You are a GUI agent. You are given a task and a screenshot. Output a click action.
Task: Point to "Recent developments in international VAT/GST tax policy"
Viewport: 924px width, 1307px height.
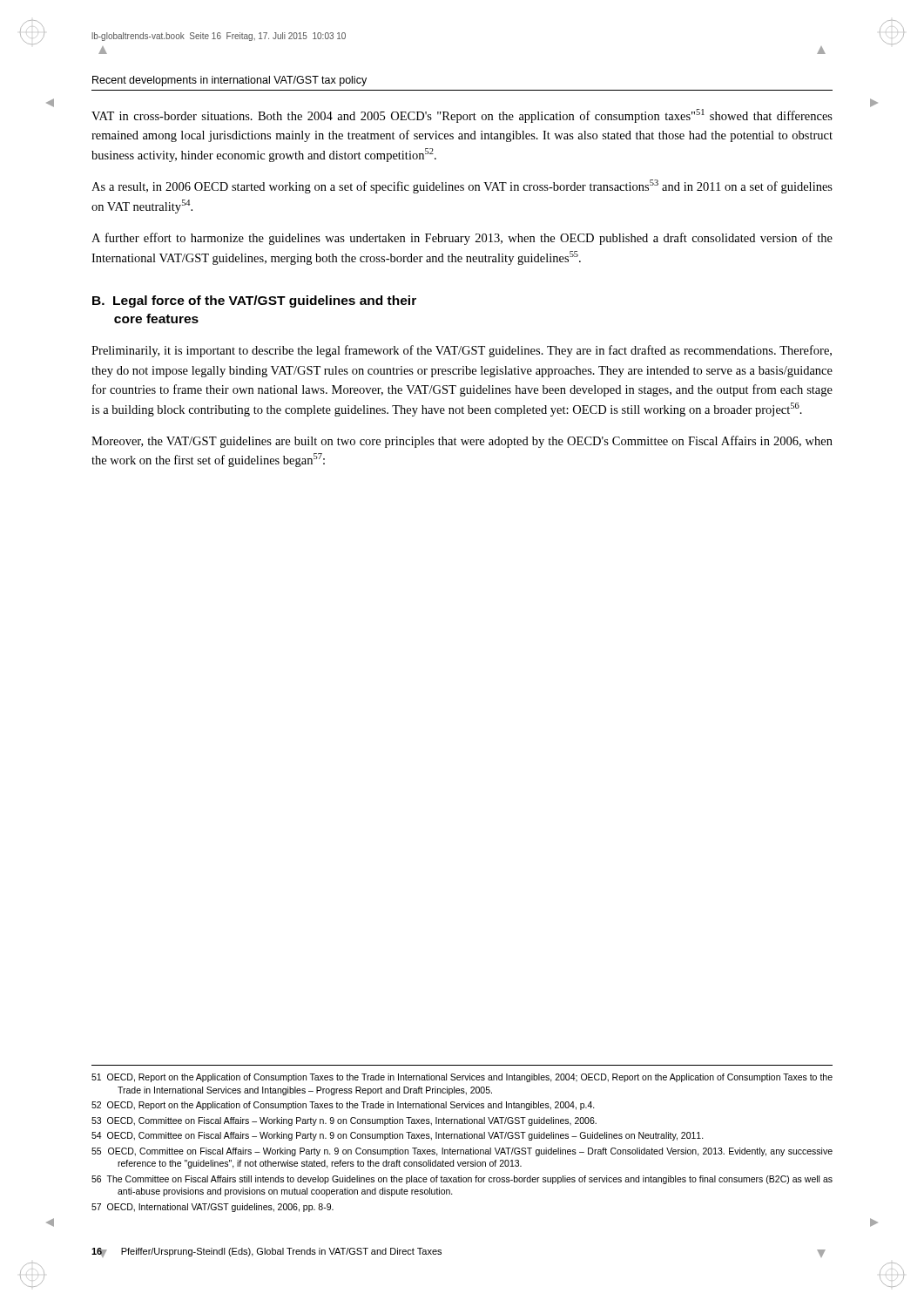click(229, 80)
